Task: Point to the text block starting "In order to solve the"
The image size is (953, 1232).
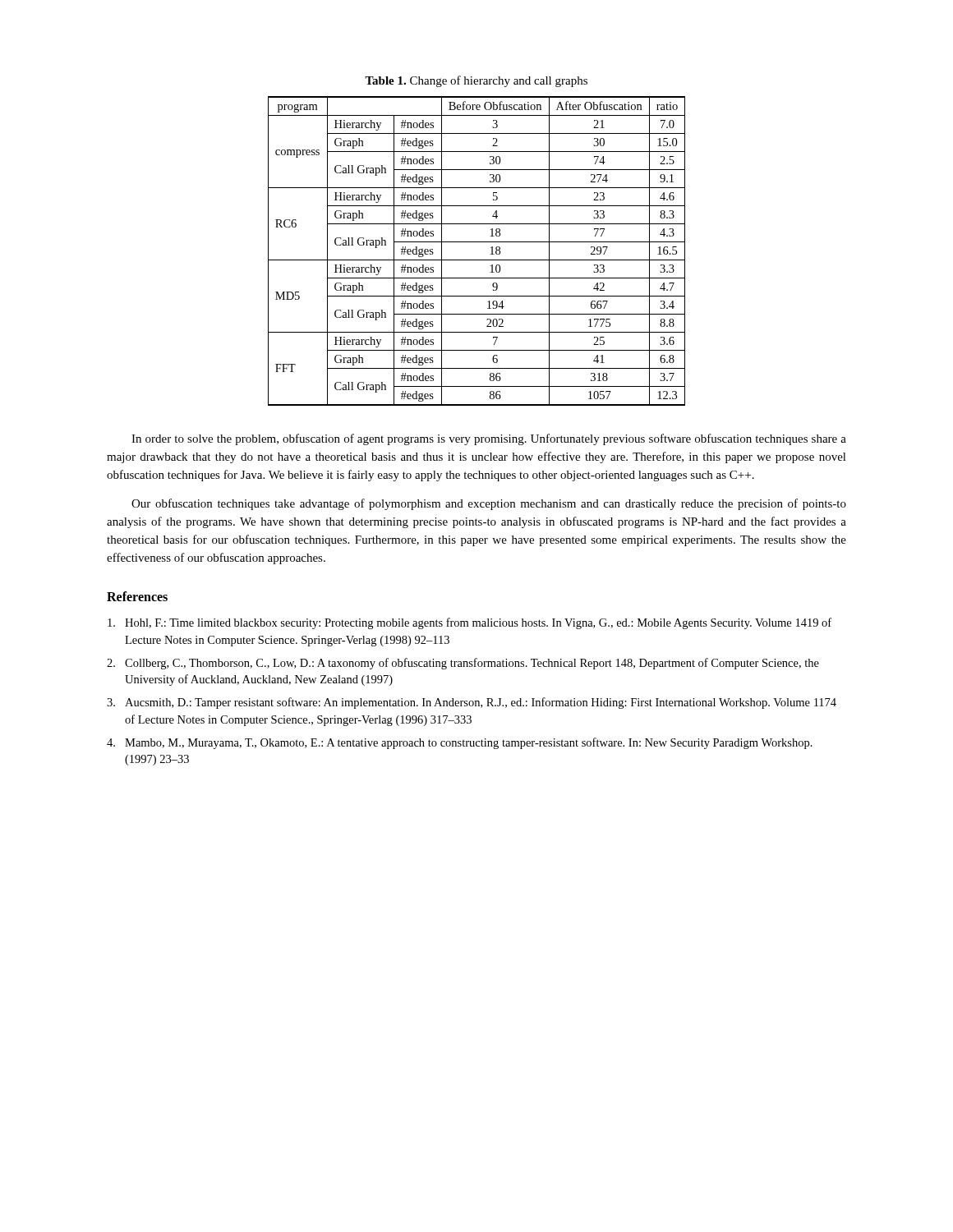Action: pyautogui.click(x=476, y=456)
